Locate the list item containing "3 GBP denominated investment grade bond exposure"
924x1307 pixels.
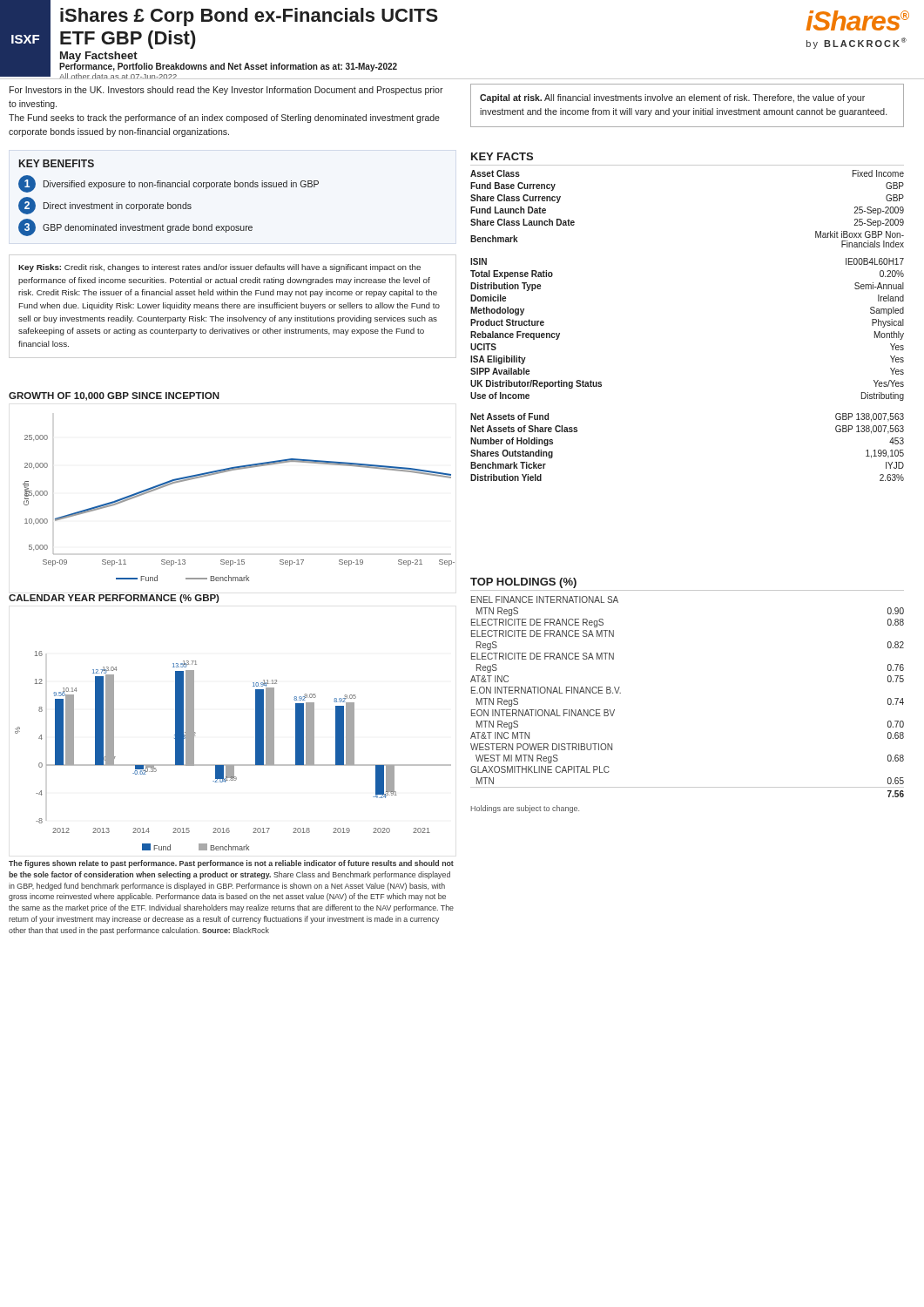point(136,227)
